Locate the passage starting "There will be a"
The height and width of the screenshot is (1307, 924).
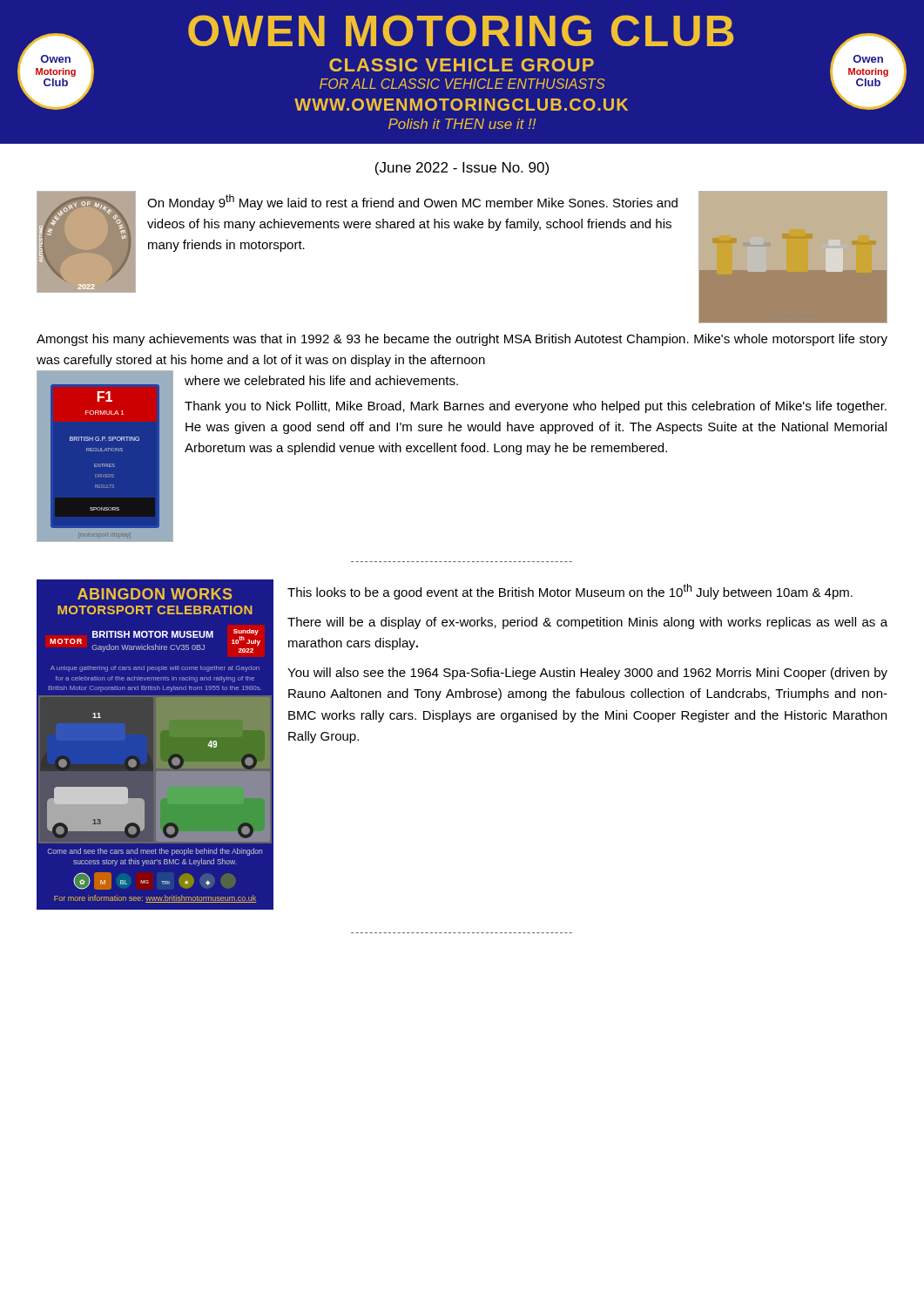click(x=587, y=632)
